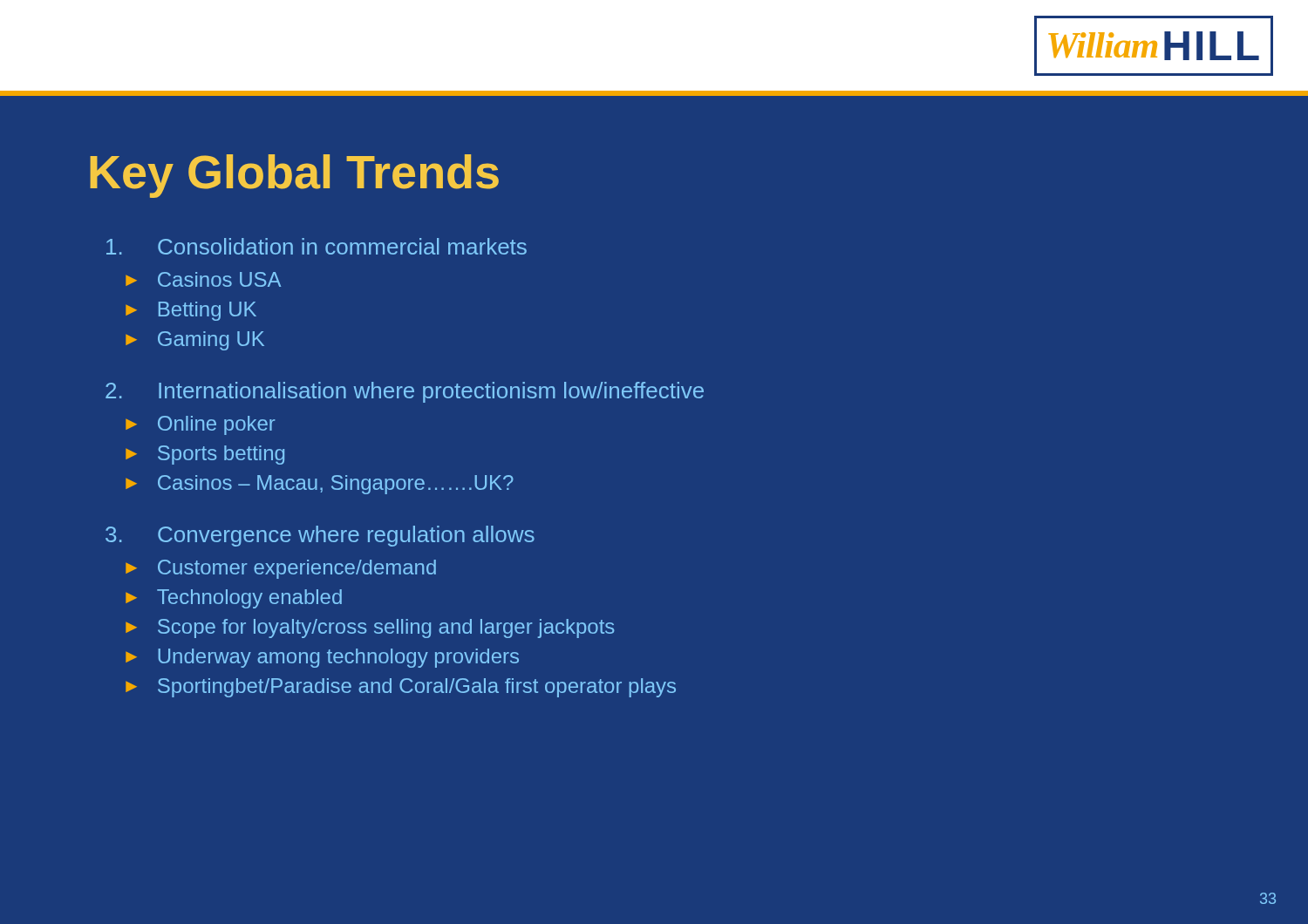1308x924 pixels.
Task: Find the region starting "►Underway among technology providers"
Action: (x=321, y=656)
